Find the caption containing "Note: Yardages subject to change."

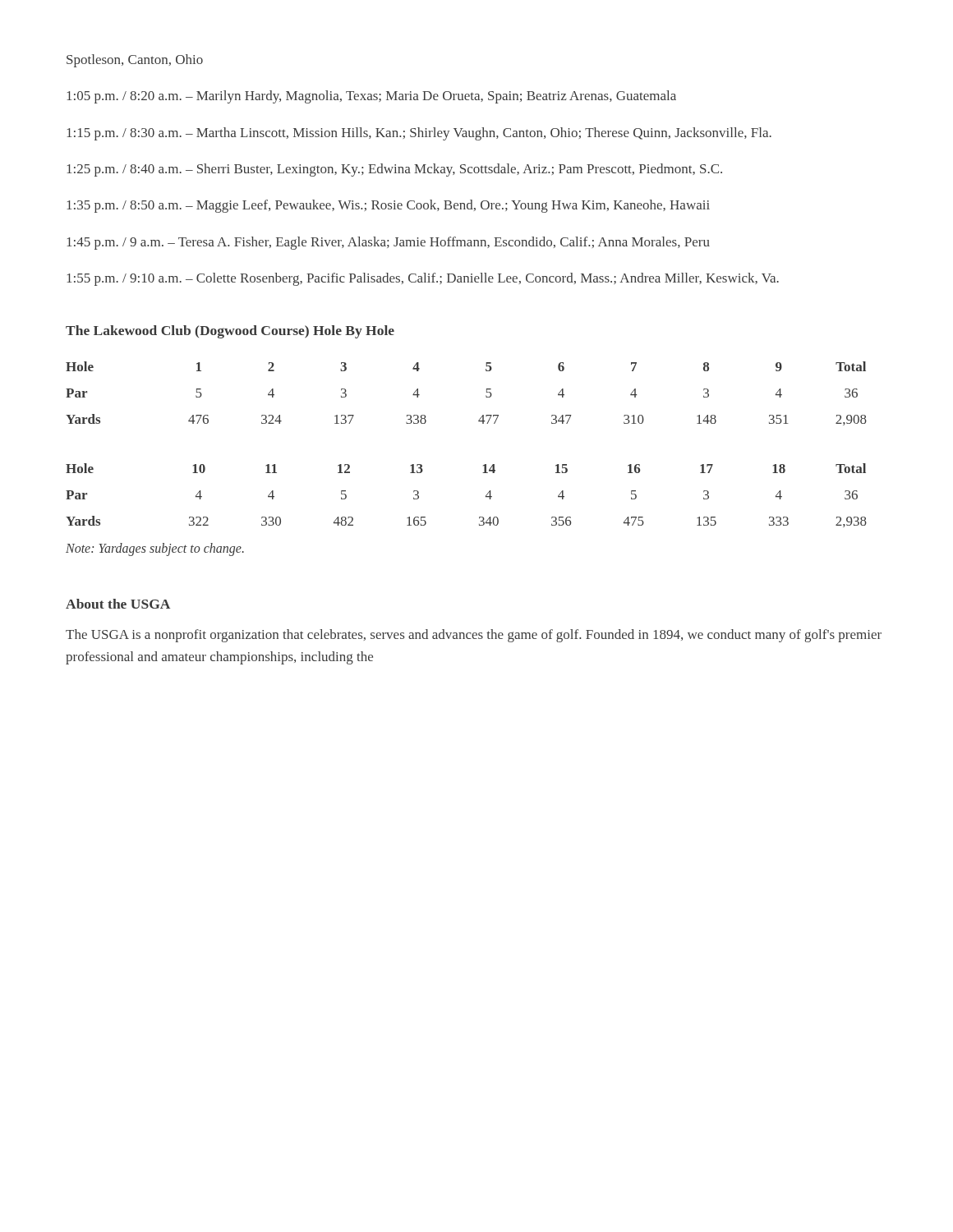pyautogui.click(x=155, y=549)
